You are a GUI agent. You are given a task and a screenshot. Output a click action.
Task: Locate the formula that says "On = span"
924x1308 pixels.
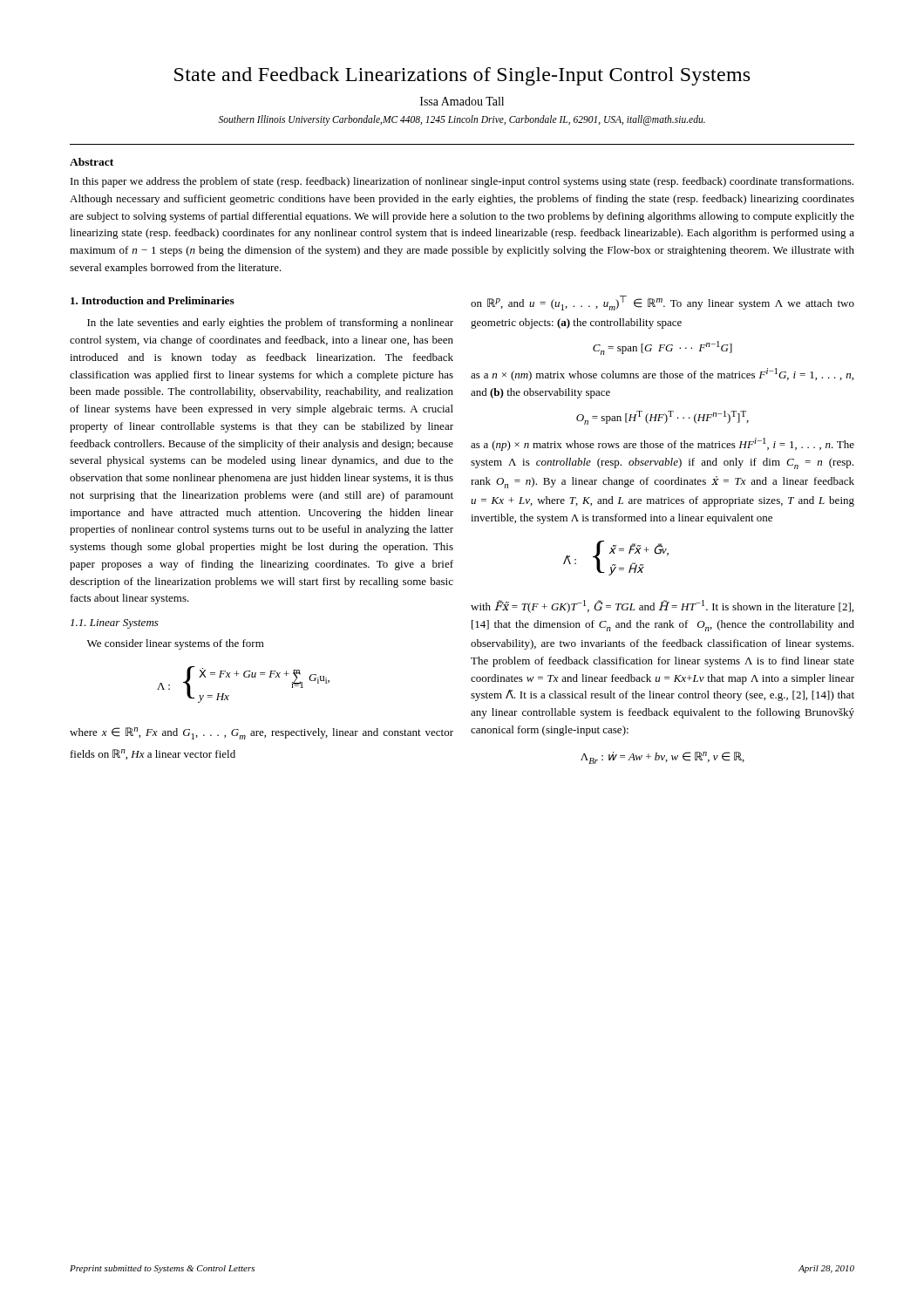tap(662, 417)
